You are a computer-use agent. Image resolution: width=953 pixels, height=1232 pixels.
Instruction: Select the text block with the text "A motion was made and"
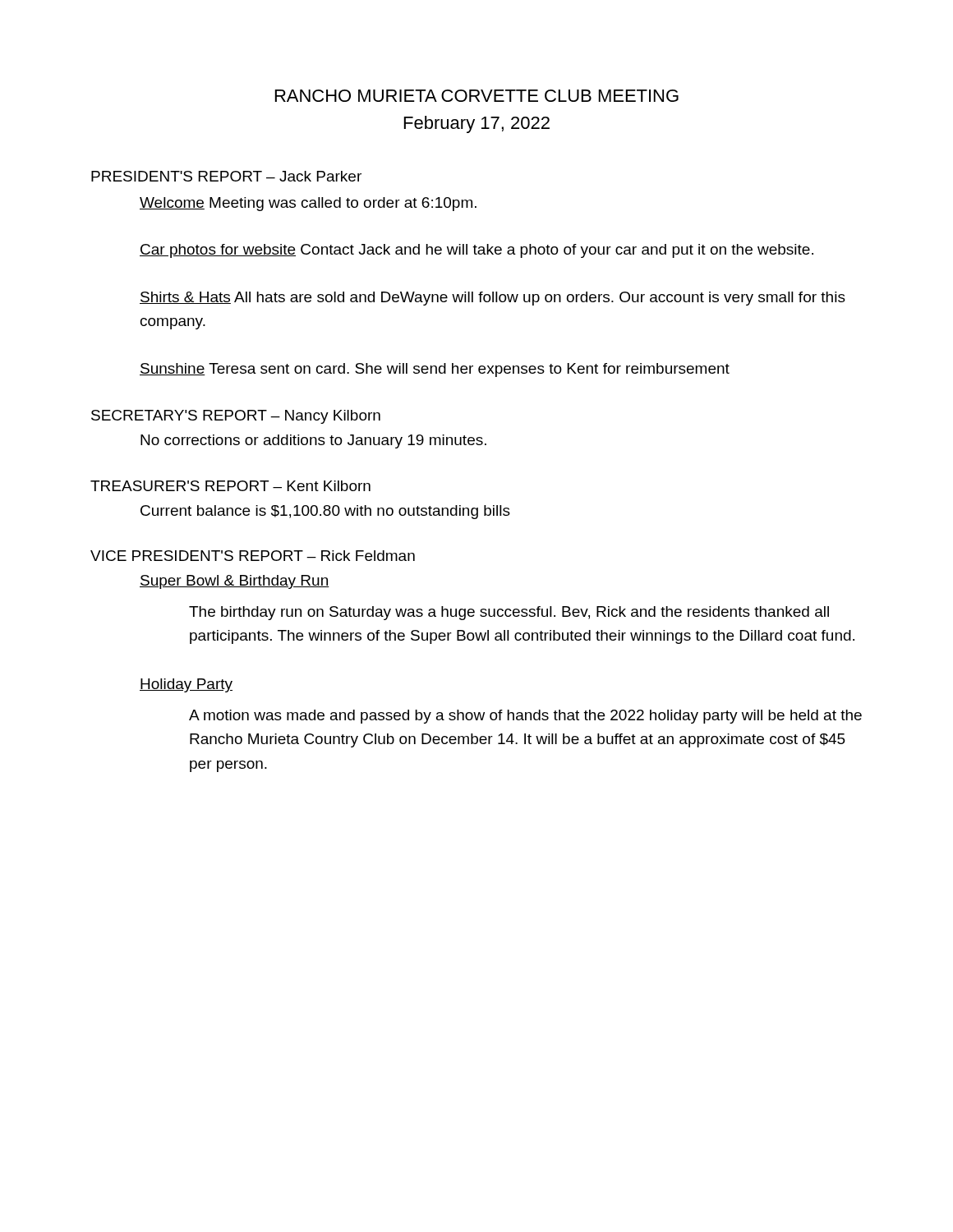coord(526,739)
